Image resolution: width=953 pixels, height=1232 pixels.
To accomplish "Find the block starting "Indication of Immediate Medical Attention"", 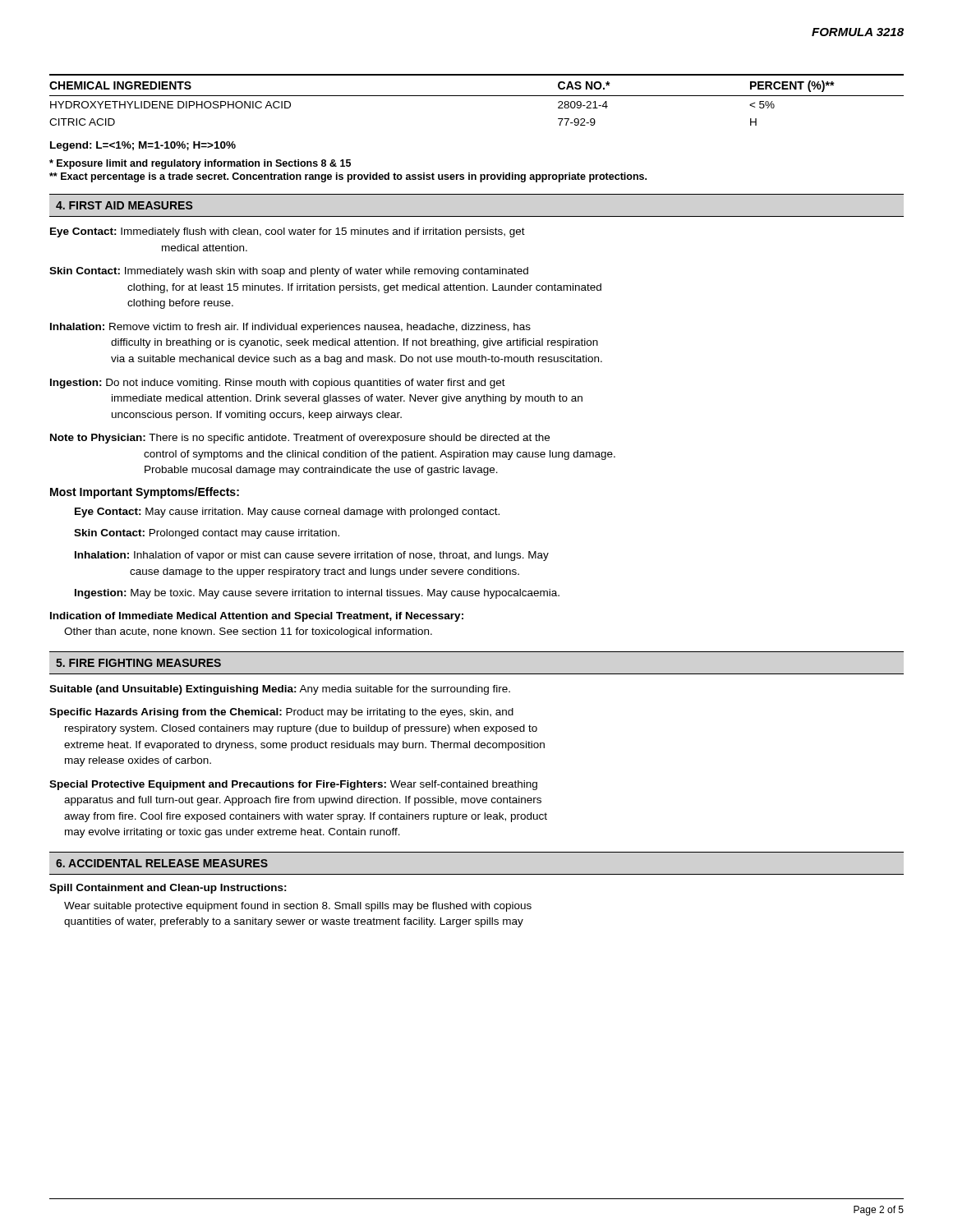I will point(257,617).
